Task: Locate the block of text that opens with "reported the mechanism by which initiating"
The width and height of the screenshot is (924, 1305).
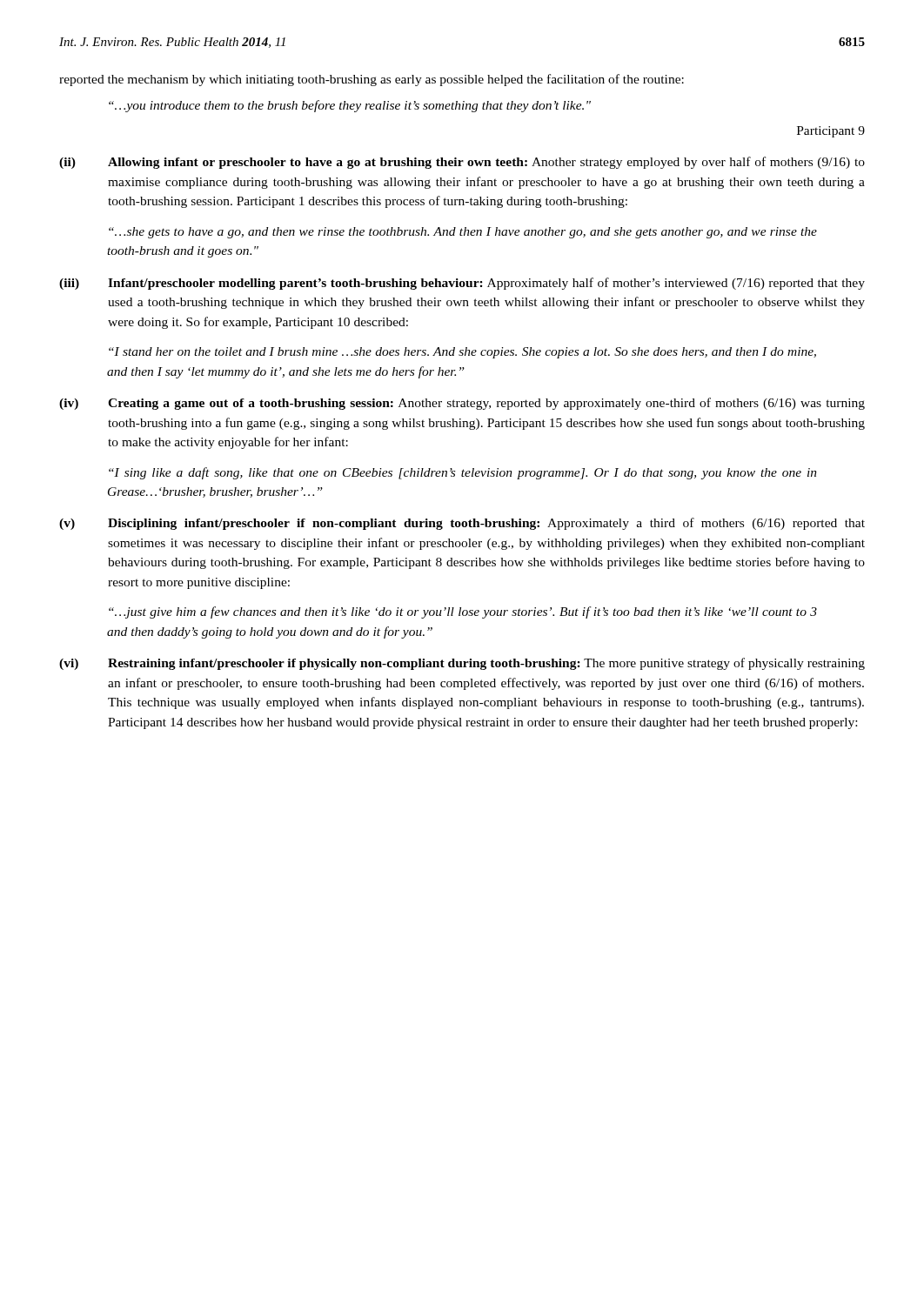Action: point(372,79)
